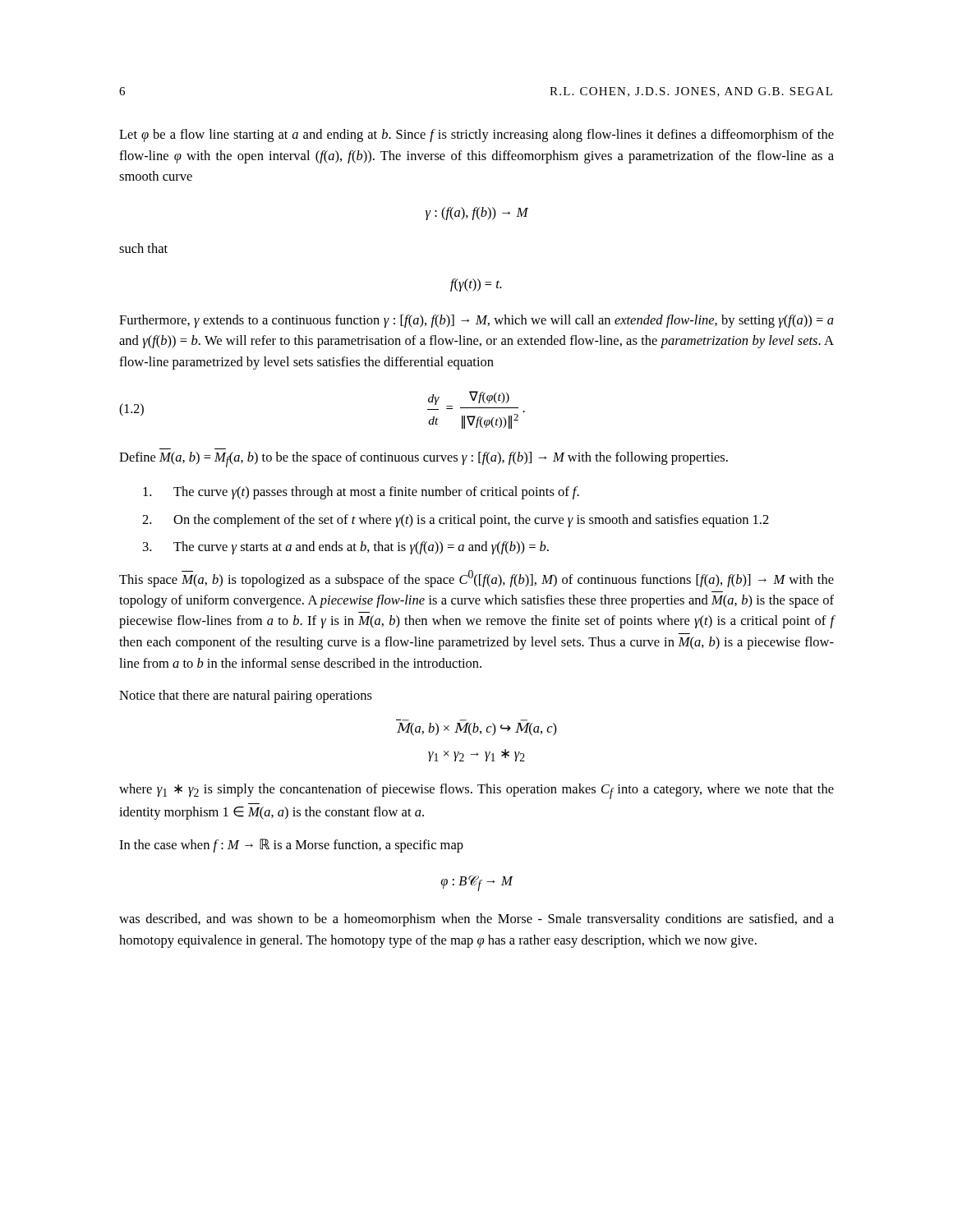This screenshot has width=953, height=1232.
Task: Point to the block starting "such that"
Action: [x=143, y=248]
